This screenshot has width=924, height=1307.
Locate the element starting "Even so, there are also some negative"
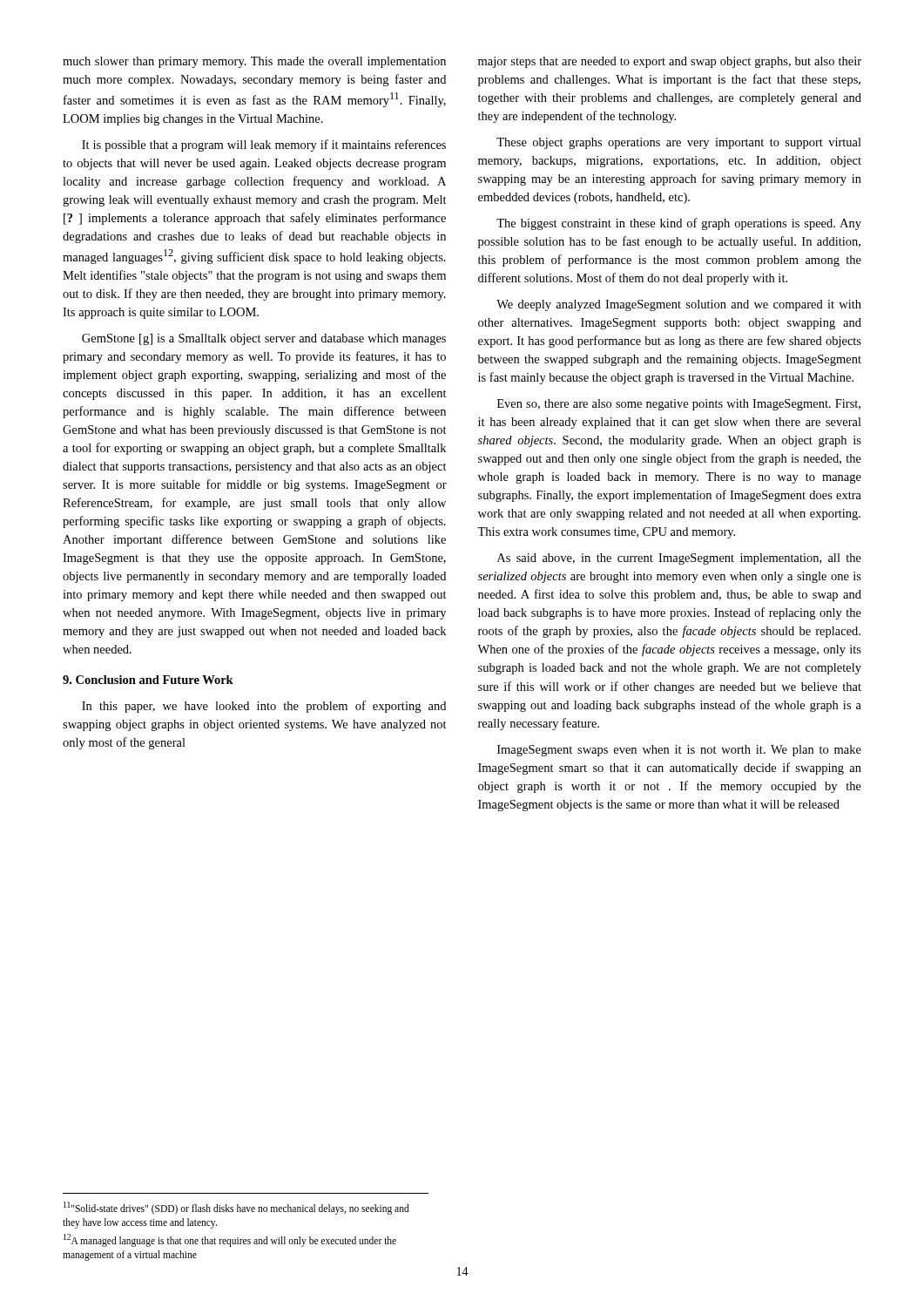tap(669, 468)
